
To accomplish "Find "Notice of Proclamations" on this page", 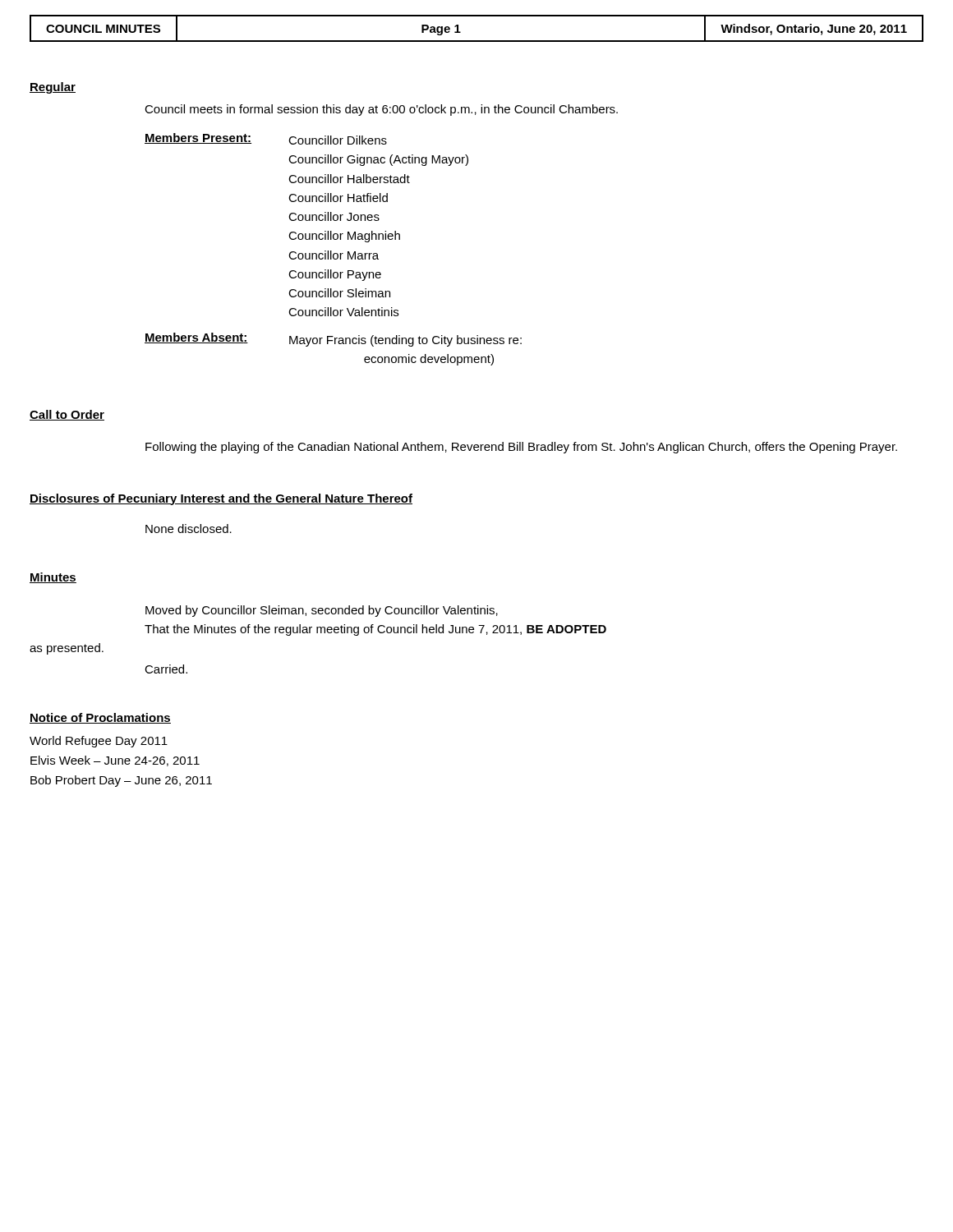I will 100,718.
